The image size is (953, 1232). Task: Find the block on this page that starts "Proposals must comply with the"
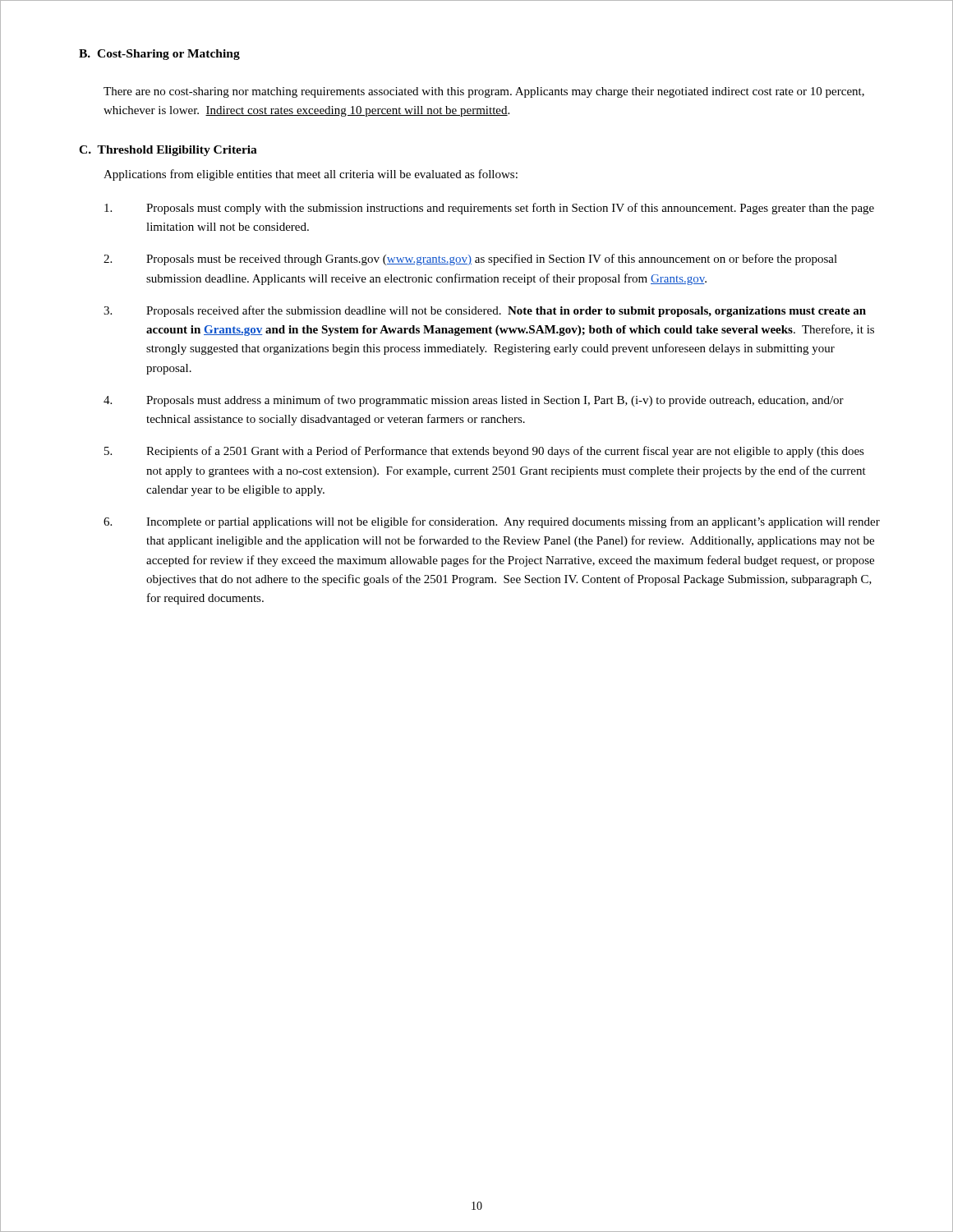[481, 218]
